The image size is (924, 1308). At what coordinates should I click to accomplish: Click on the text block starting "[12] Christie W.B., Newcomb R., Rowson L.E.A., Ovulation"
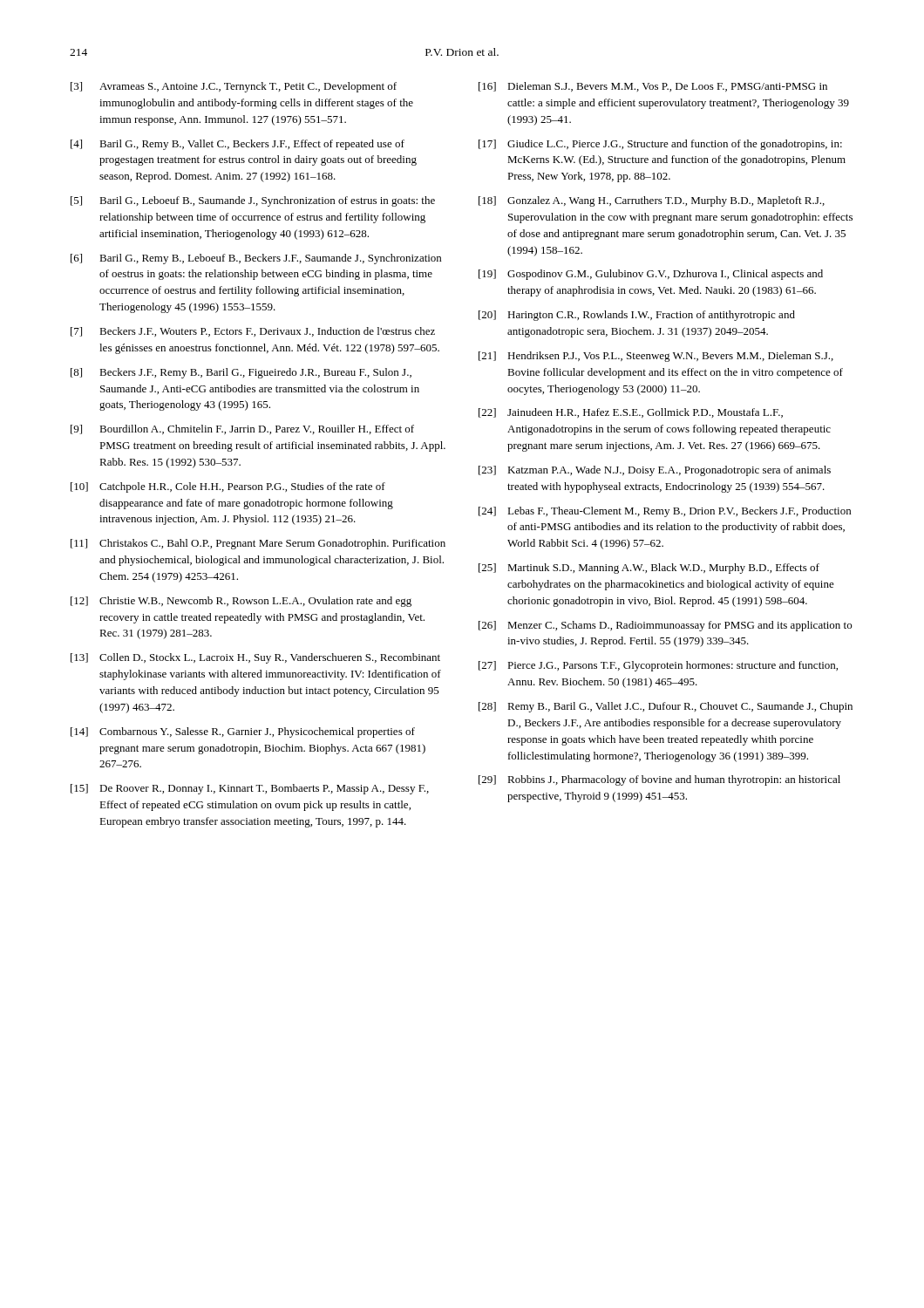(258, 617)
